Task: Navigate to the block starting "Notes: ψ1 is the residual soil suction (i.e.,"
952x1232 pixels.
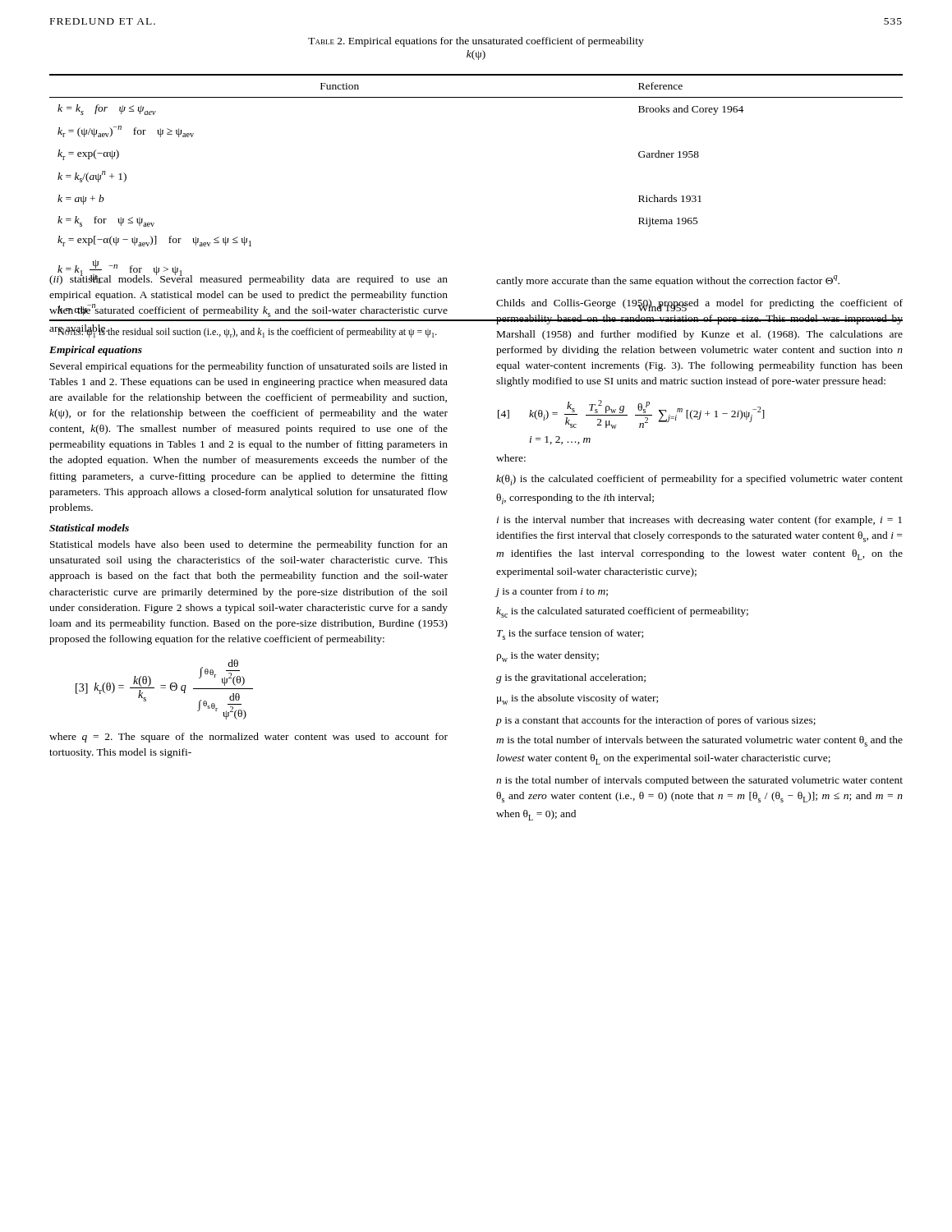Action: pyautogui.click(x=247, y=333)
